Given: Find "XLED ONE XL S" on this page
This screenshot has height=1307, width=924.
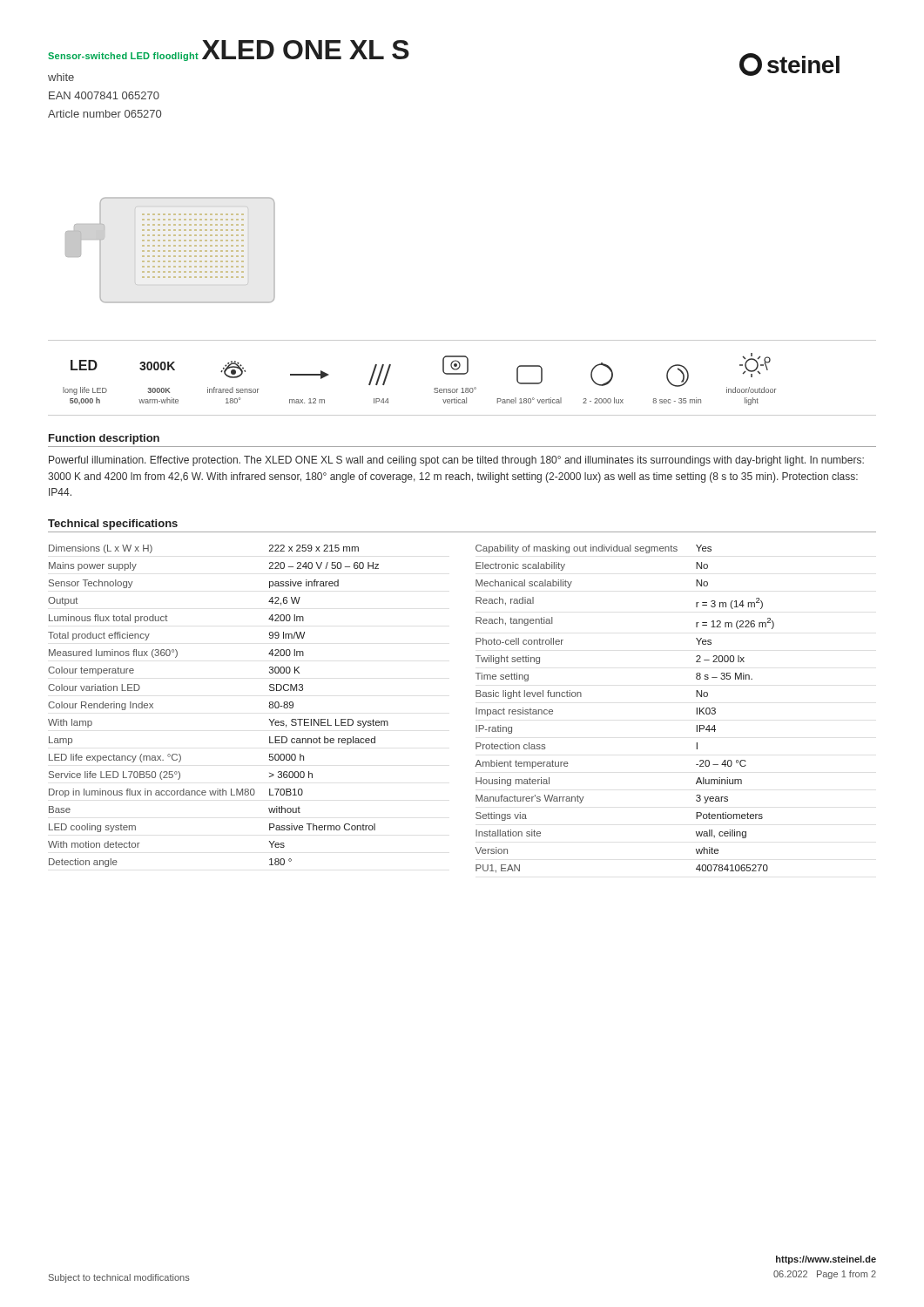Looking at the screenshot, I should click(x=306, y=50).
